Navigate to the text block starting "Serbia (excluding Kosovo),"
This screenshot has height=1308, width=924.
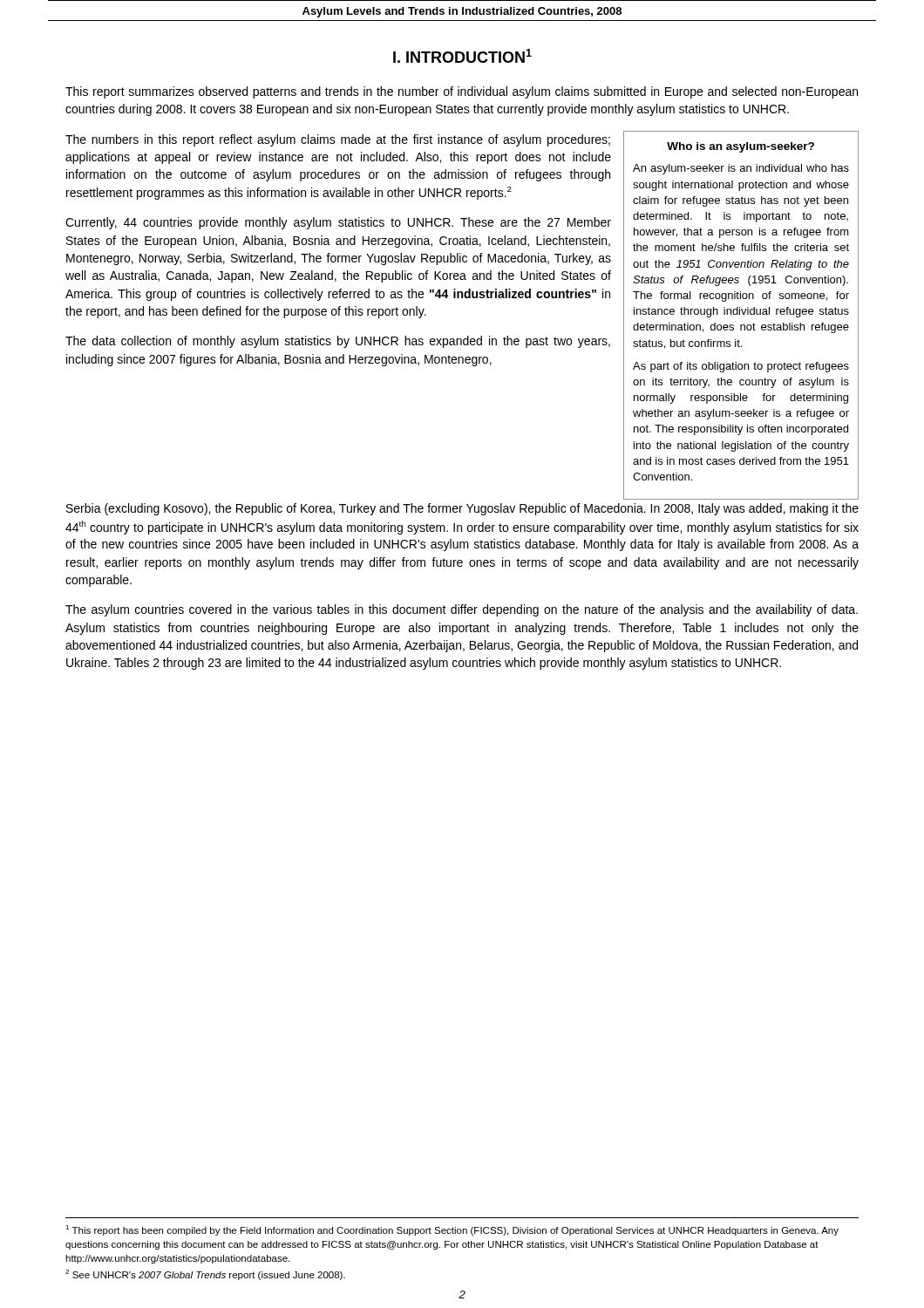tap(462, 544)
